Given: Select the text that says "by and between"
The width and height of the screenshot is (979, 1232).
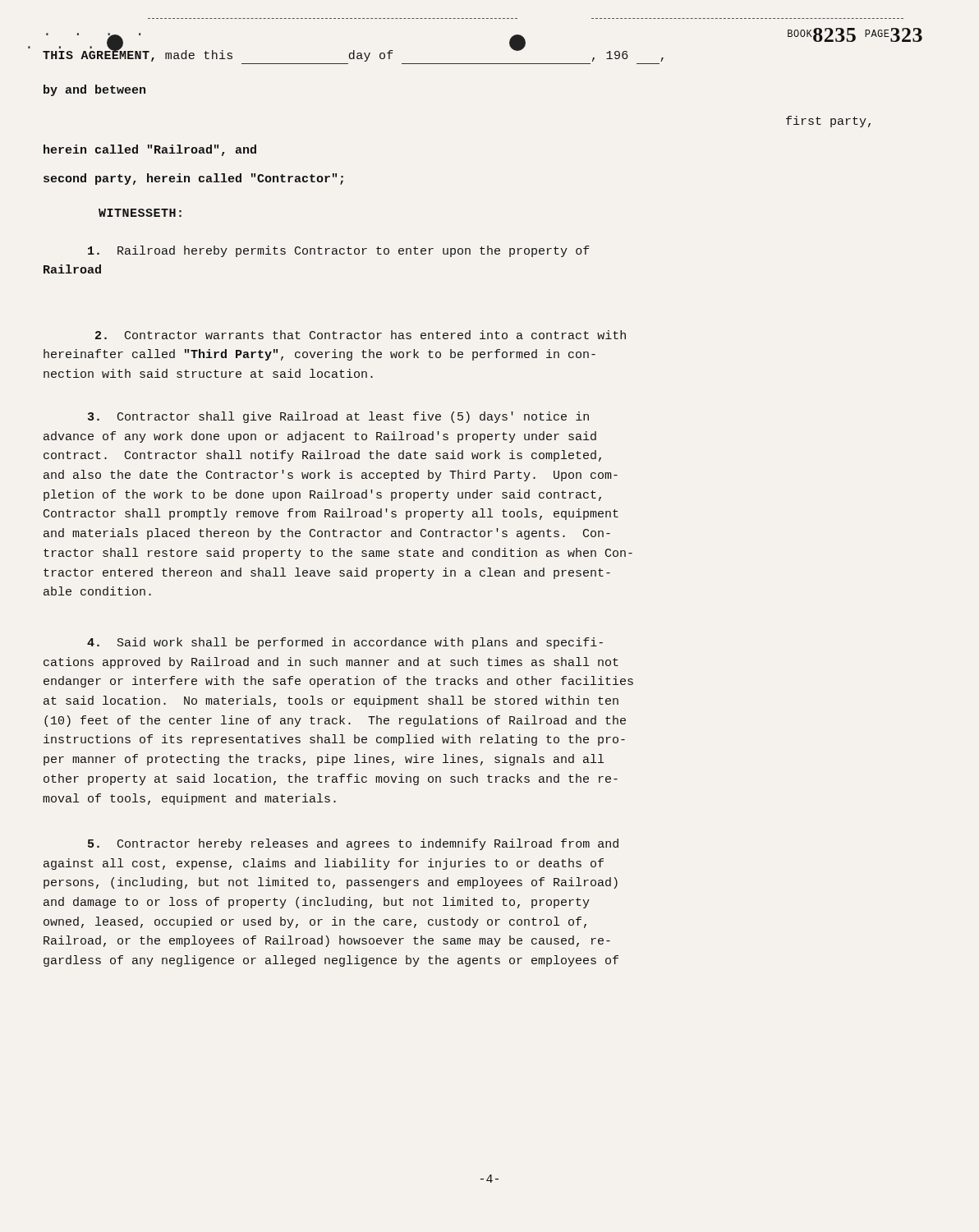Looking at the screenshot, I should [x=94, y=91].
